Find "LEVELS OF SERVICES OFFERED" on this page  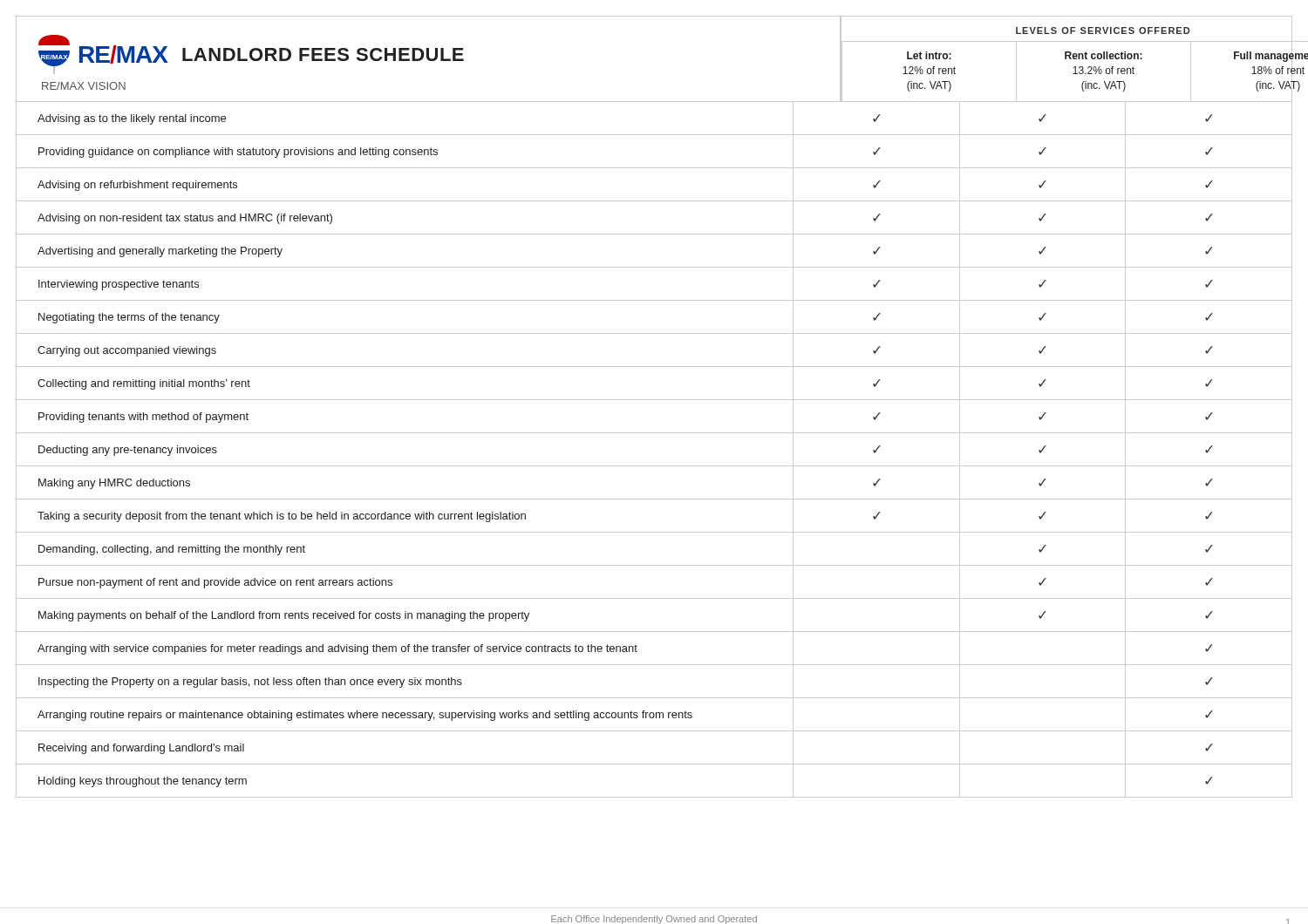1103,31
